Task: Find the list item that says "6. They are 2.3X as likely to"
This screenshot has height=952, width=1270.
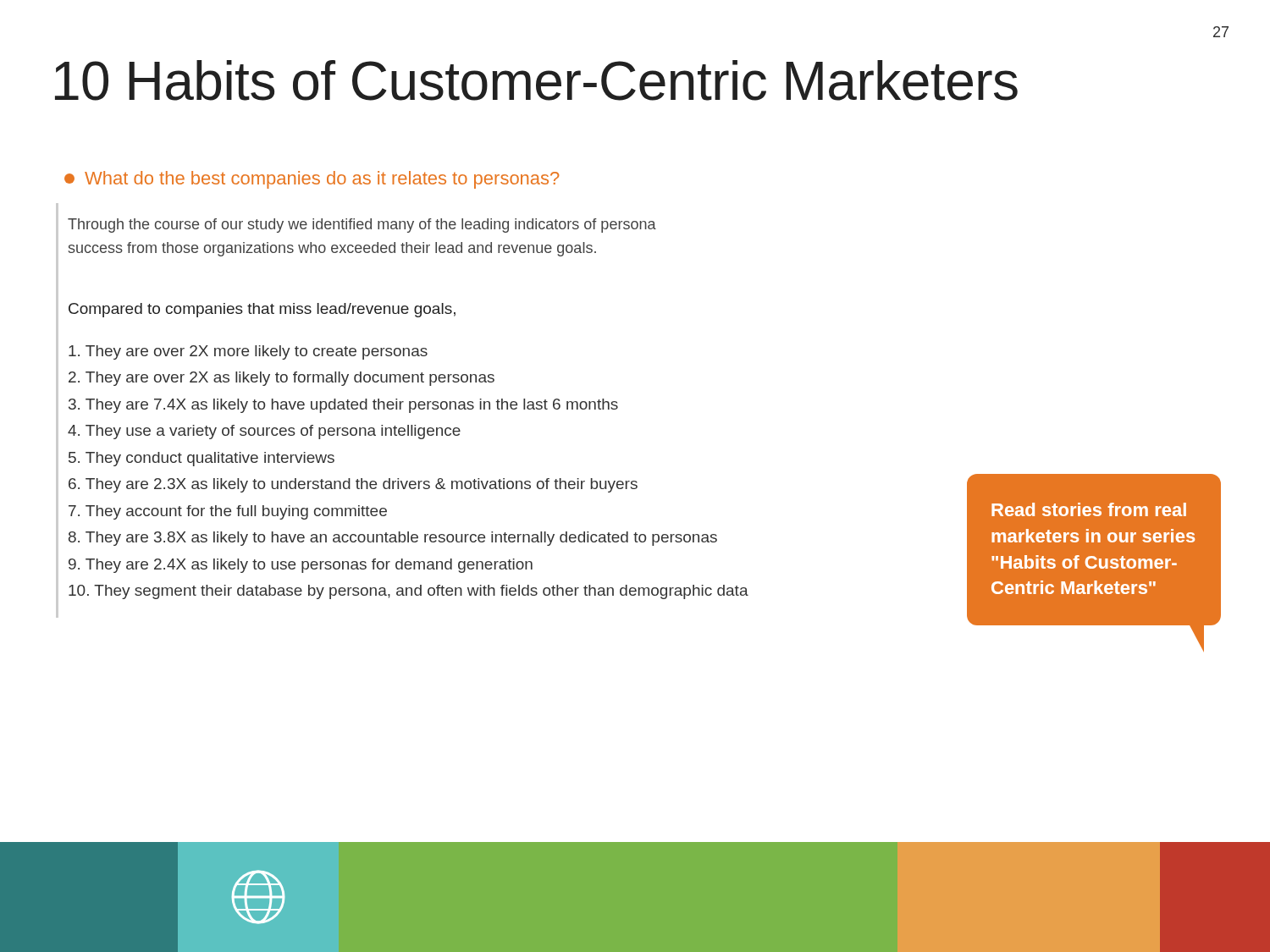Action: (x=353, y=484)
